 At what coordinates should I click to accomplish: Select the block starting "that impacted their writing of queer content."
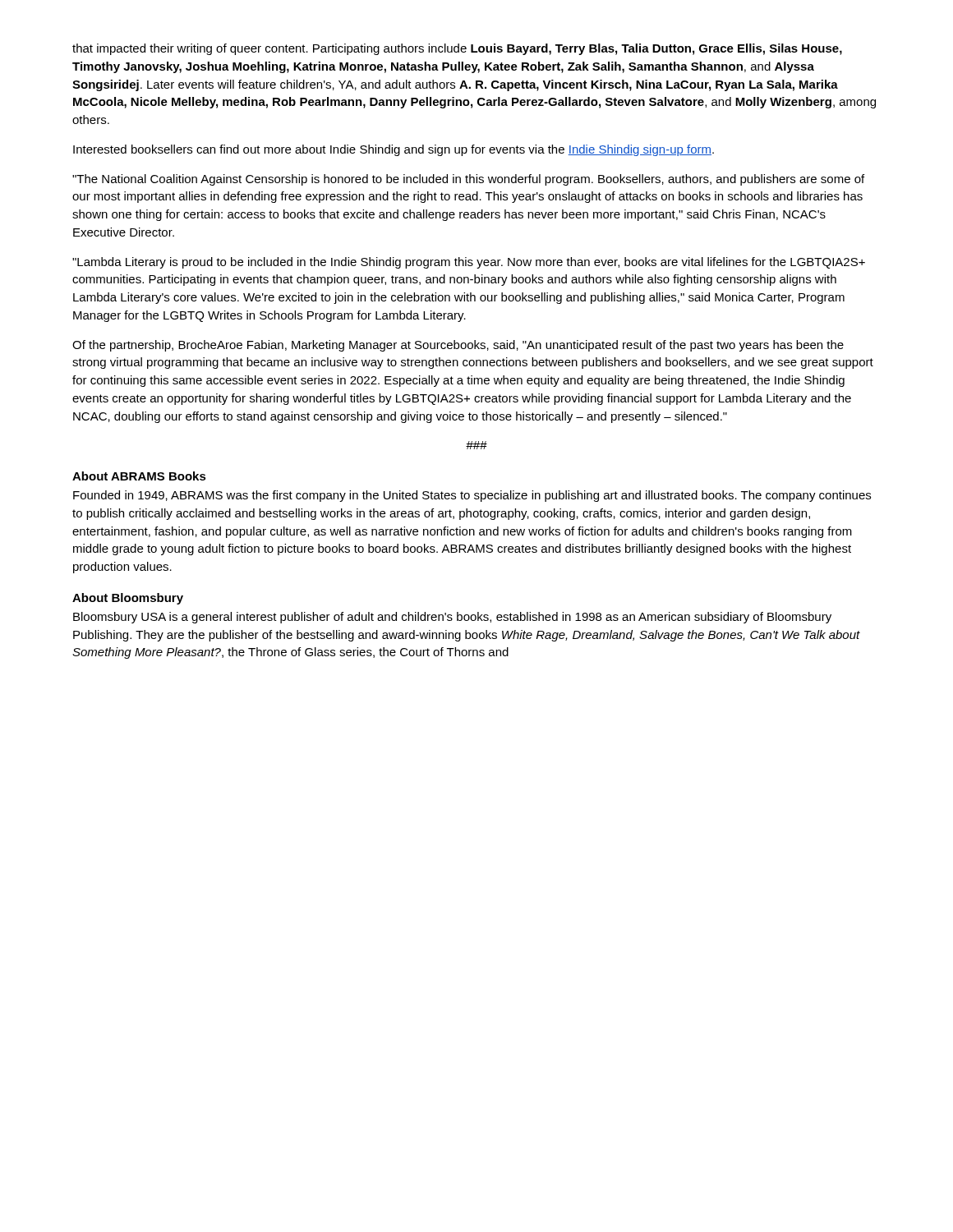(x=474, y=84)
